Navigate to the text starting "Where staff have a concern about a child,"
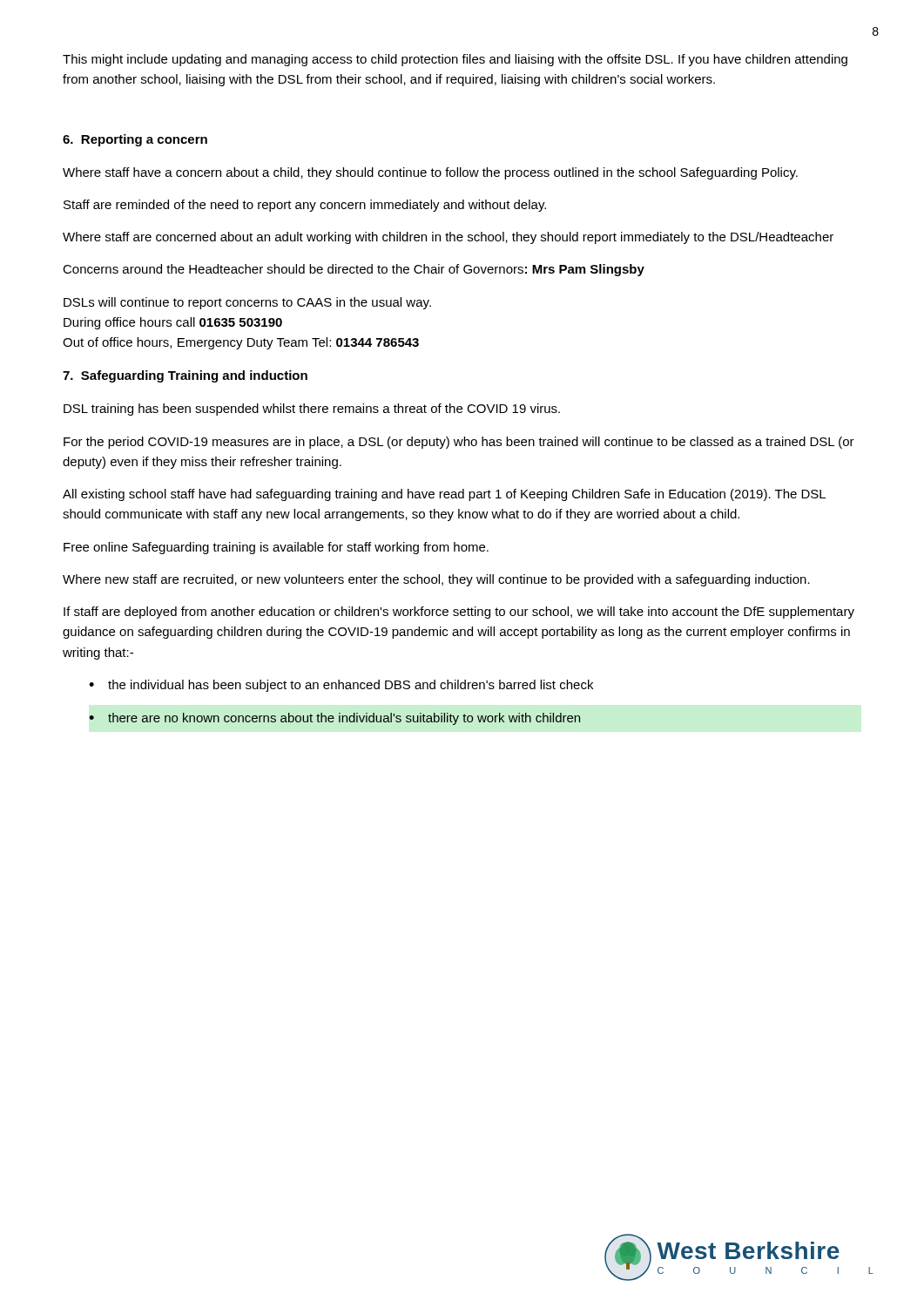924x1307 pixels. 431,172
